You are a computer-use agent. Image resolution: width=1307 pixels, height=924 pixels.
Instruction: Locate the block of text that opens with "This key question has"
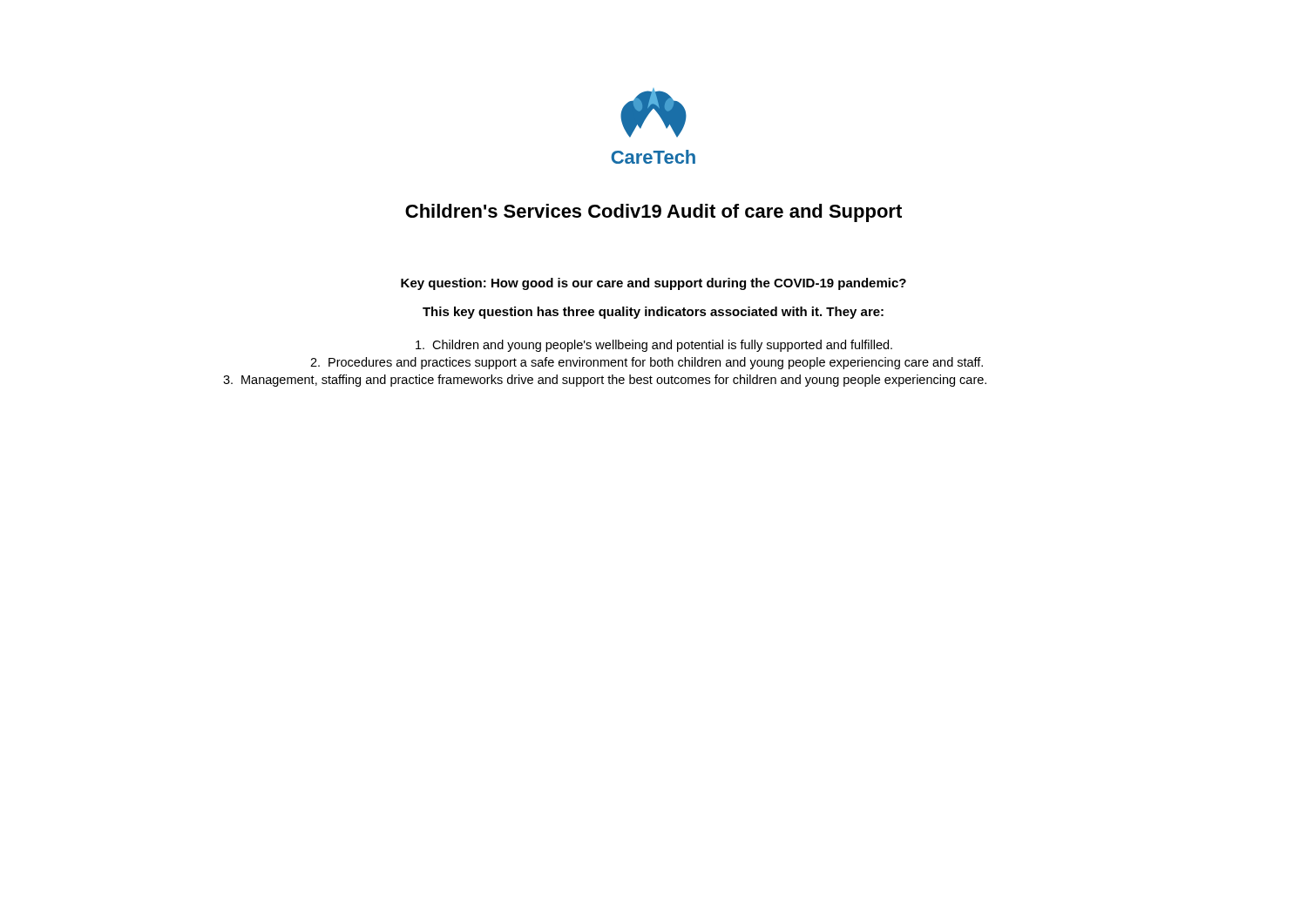[x=654, y=311]
